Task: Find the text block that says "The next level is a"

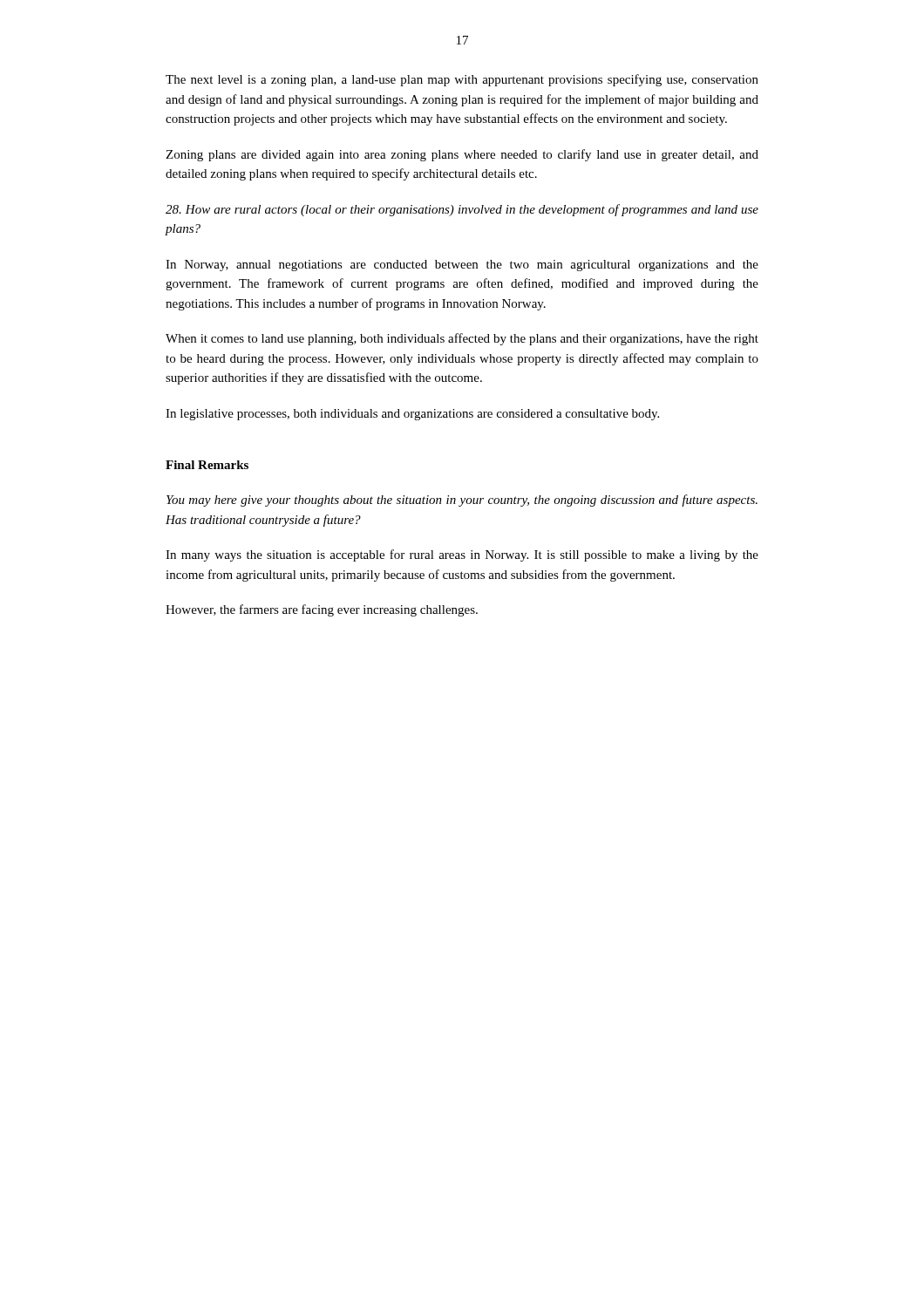Action: [x=462, y=99]
